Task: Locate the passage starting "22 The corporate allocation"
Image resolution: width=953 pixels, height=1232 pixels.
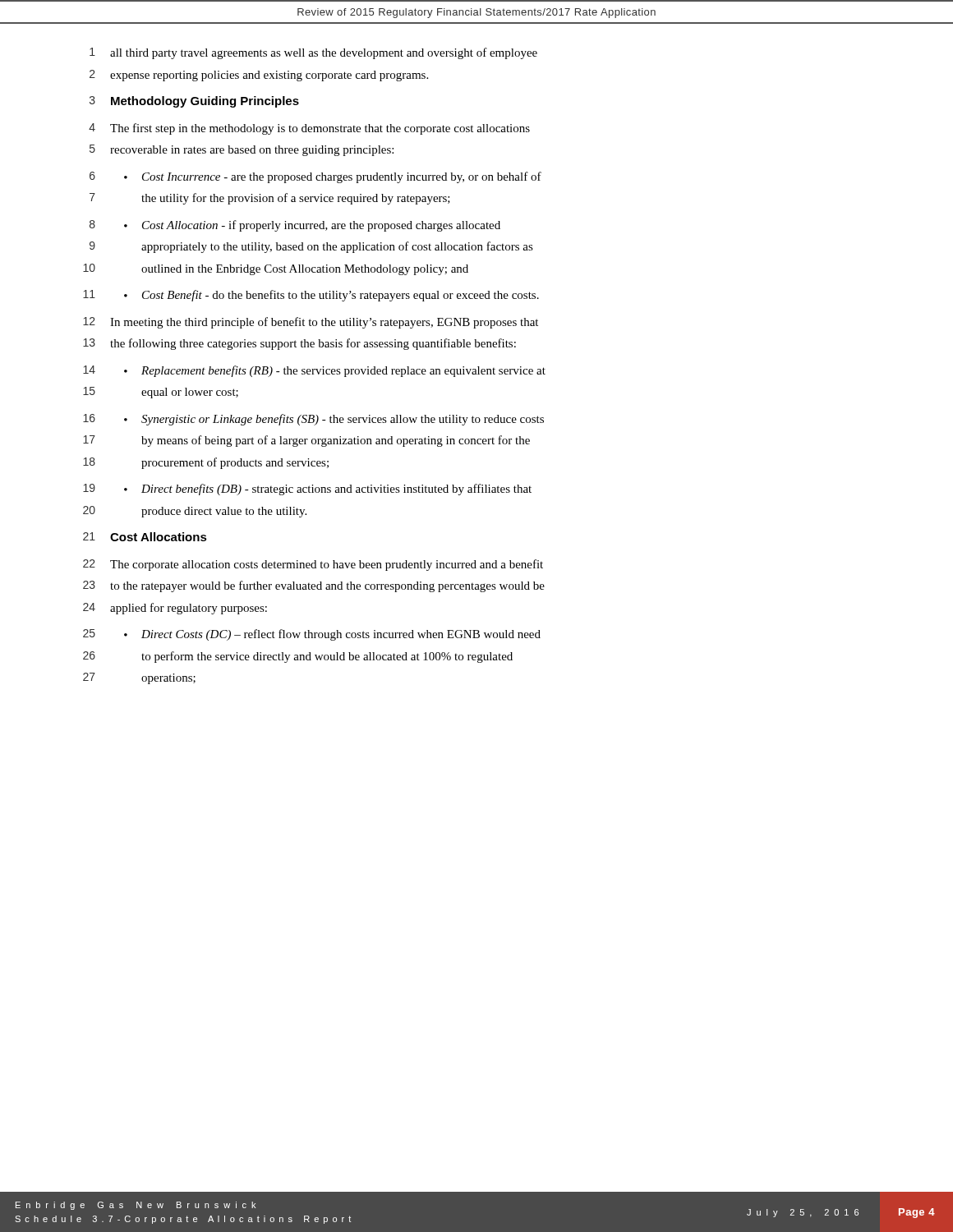Action: 476,564
